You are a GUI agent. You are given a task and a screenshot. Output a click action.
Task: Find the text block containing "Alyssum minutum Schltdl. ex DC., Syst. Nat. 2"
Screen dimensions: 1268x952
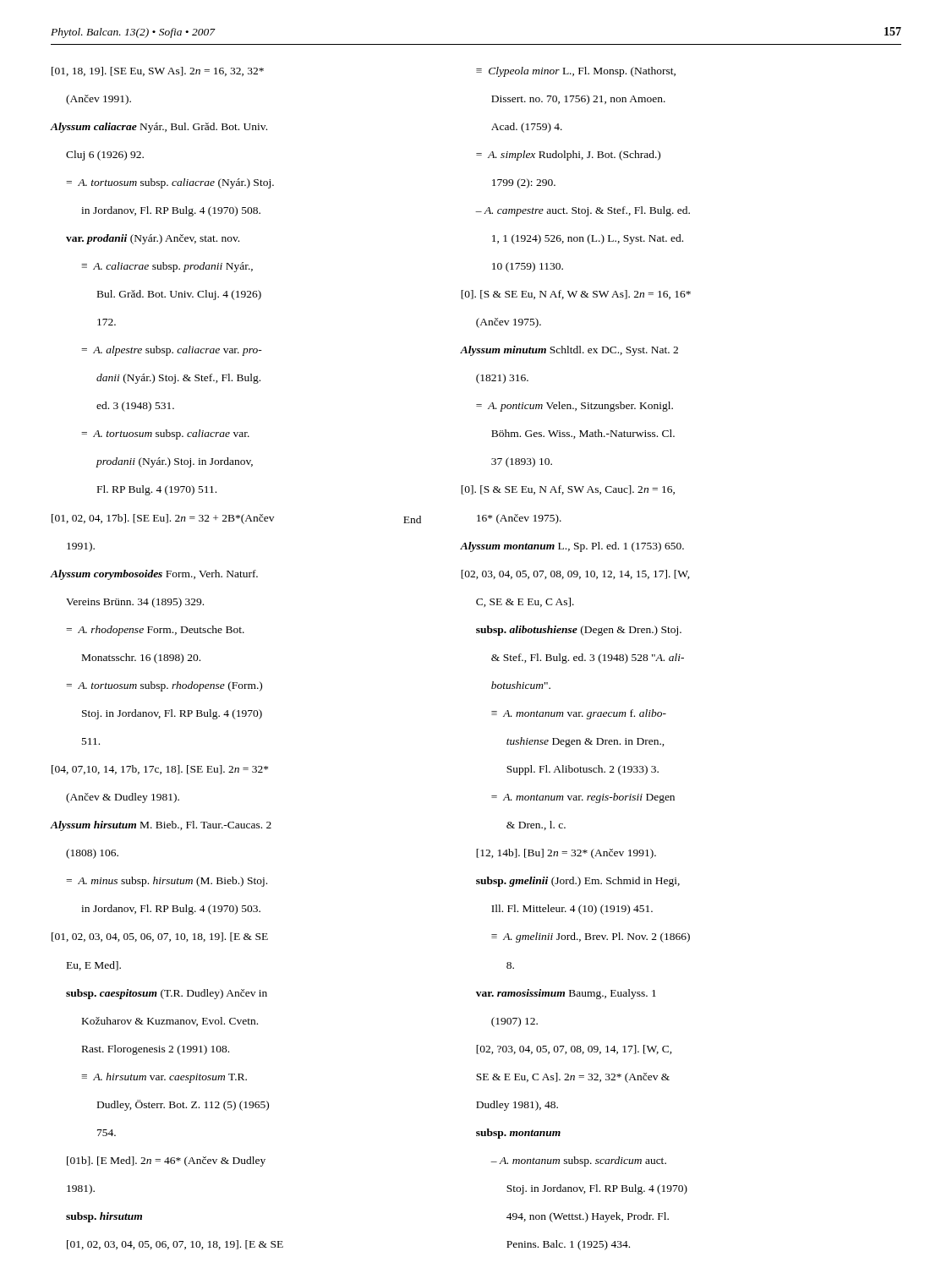pos(681,406)
